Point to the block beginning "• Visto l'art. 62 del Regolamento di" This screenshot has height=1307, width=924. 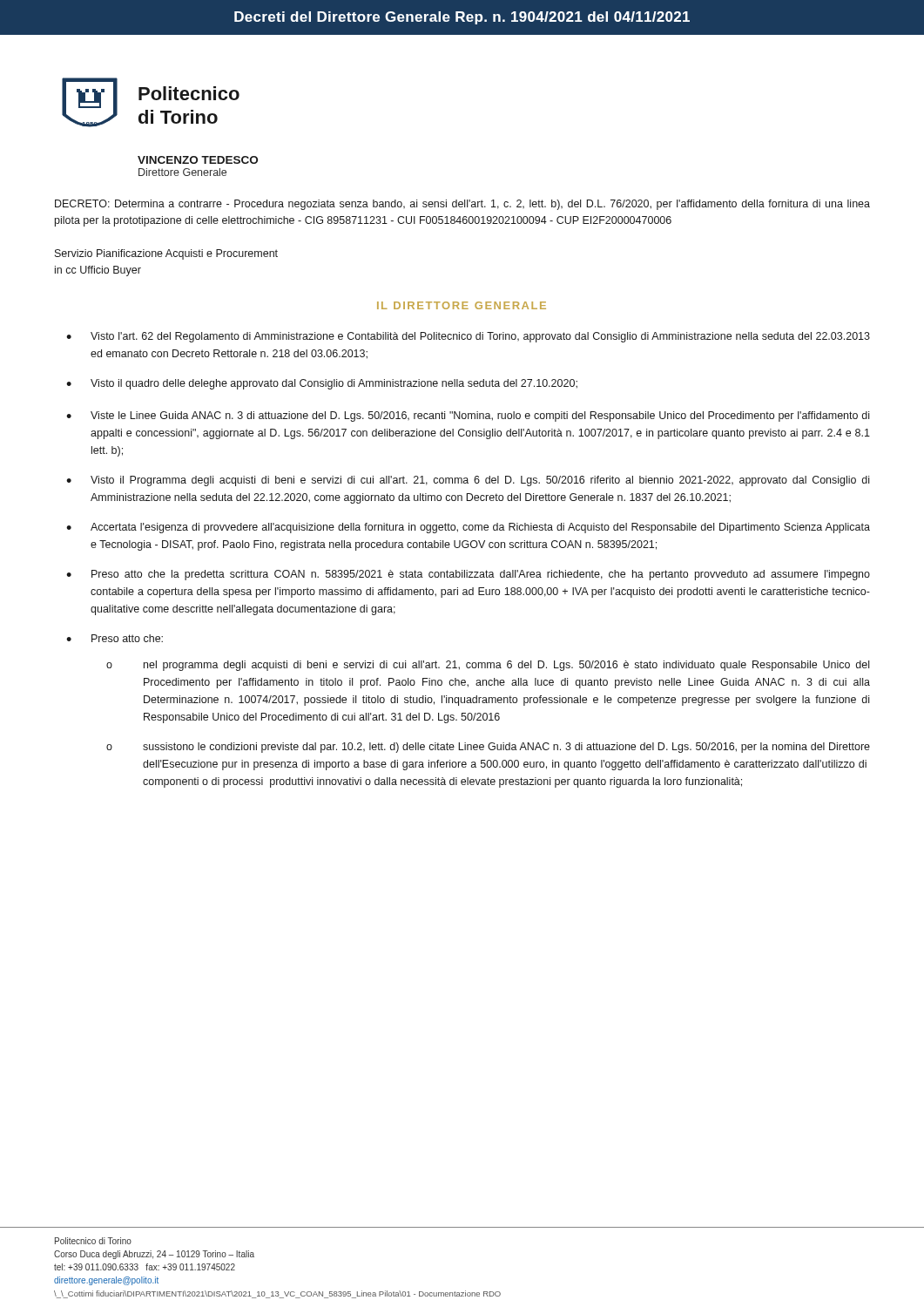point(462,345)
